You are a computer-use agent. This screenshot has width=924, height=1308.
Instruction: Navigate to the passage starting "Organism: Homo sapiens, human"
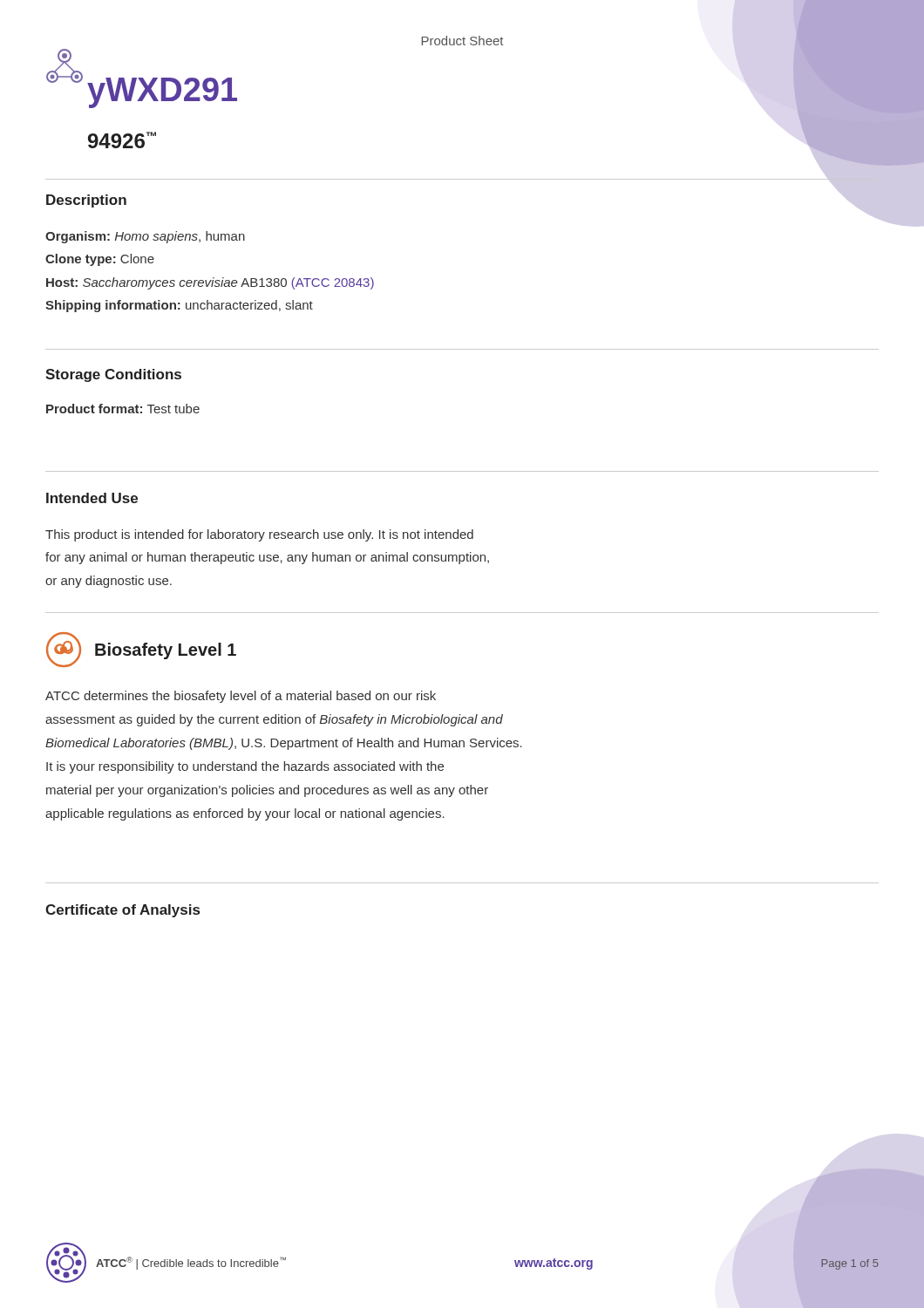210,270
